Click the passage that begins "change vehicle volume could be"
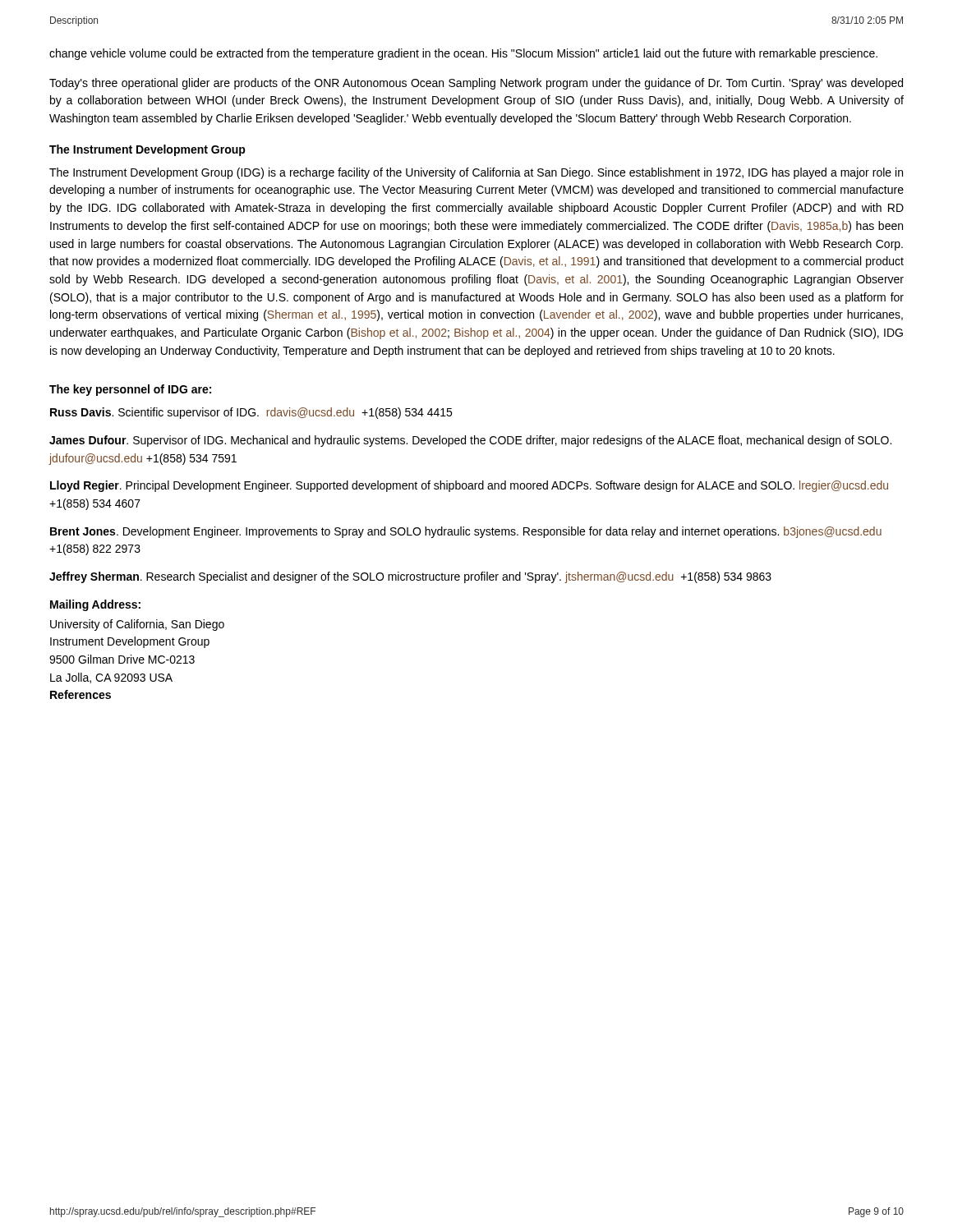The width and height of the screenshot is (953, 1232). pyautogui.click(x=464, y=53)
